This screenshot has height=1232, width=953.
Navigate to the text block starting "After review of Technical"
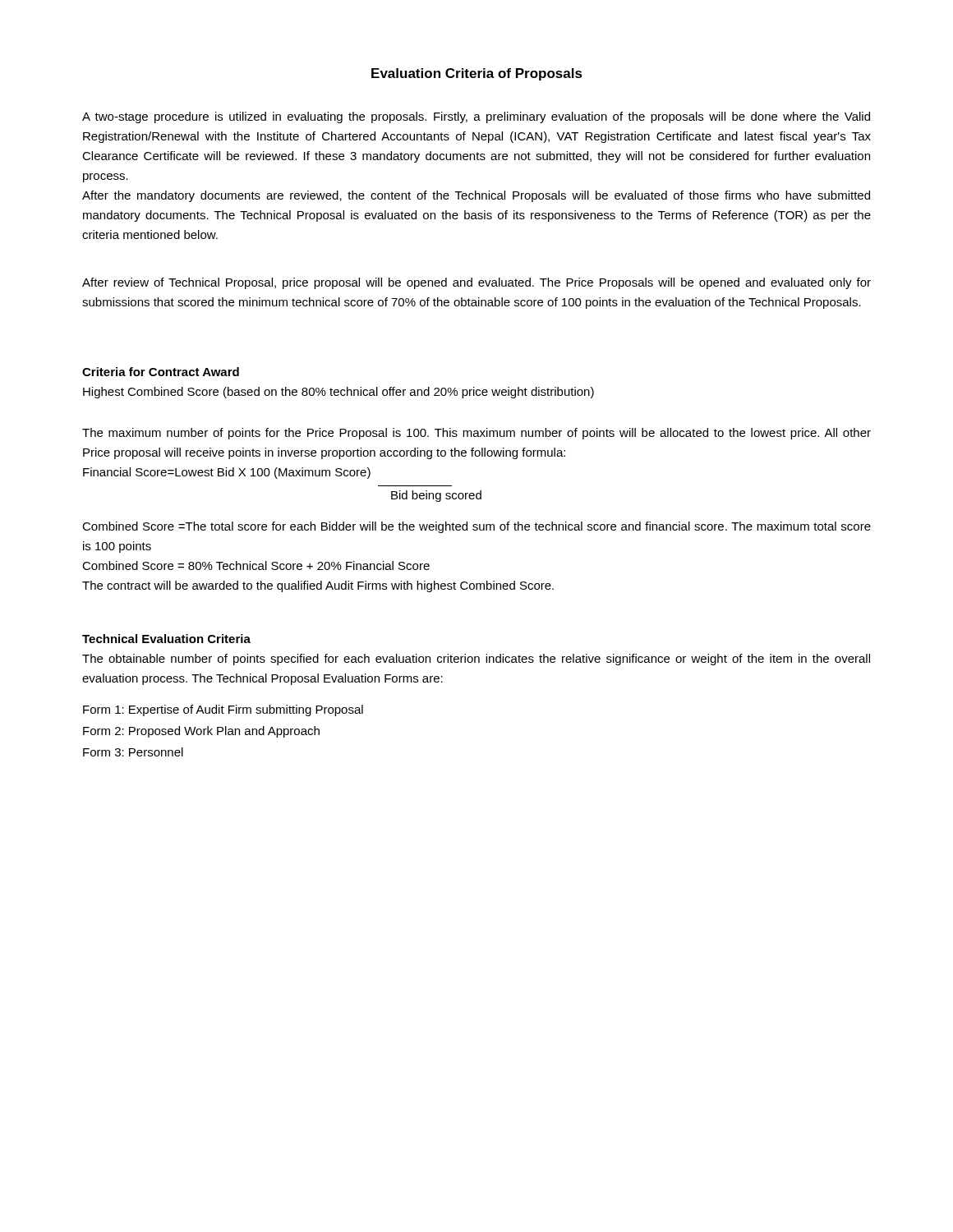pos(476,292)
